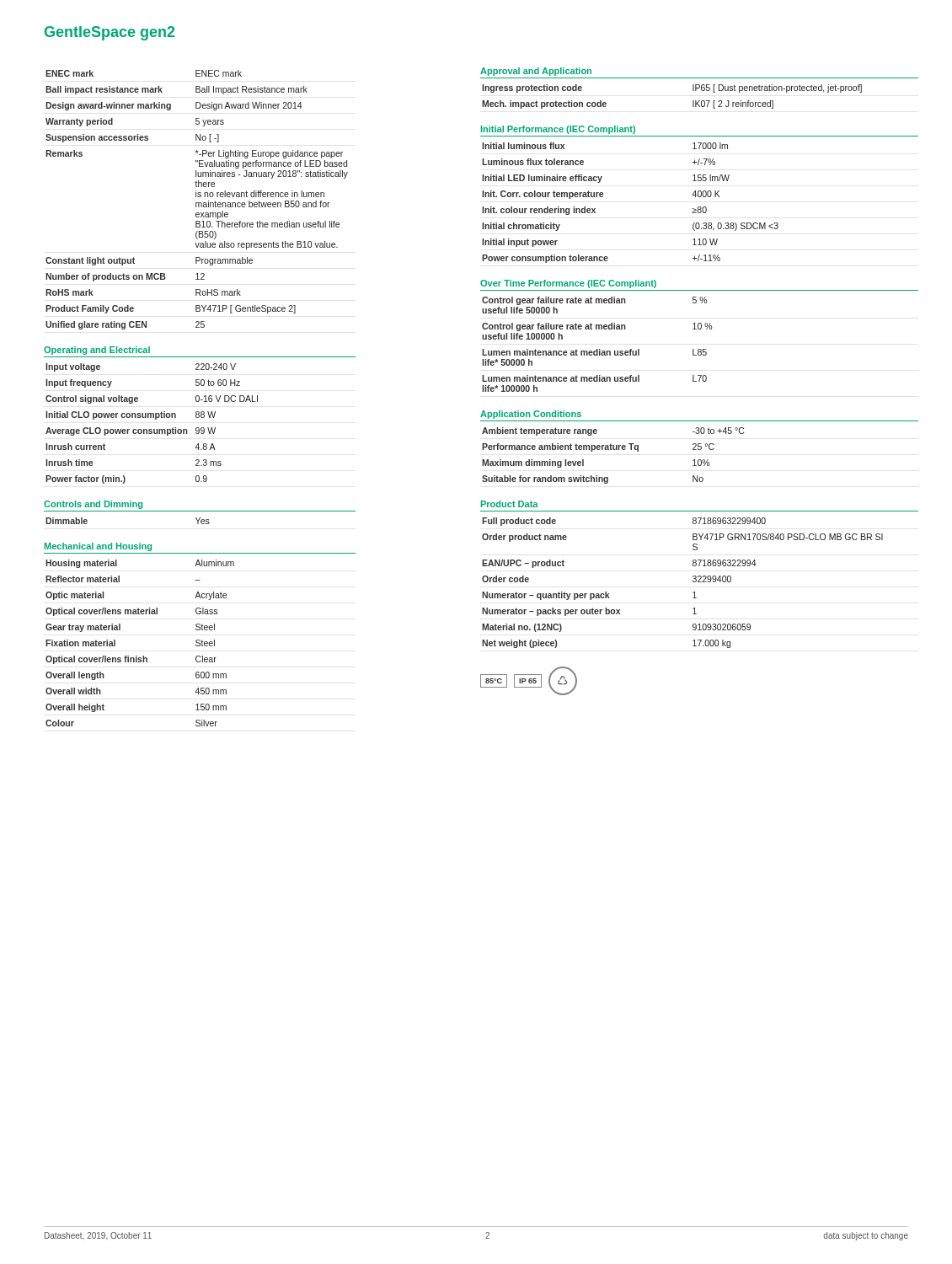The width and height of the screenshot is (952, 1264).
Task: Click where it says "Controls and Dimming"
Action: 93,504
